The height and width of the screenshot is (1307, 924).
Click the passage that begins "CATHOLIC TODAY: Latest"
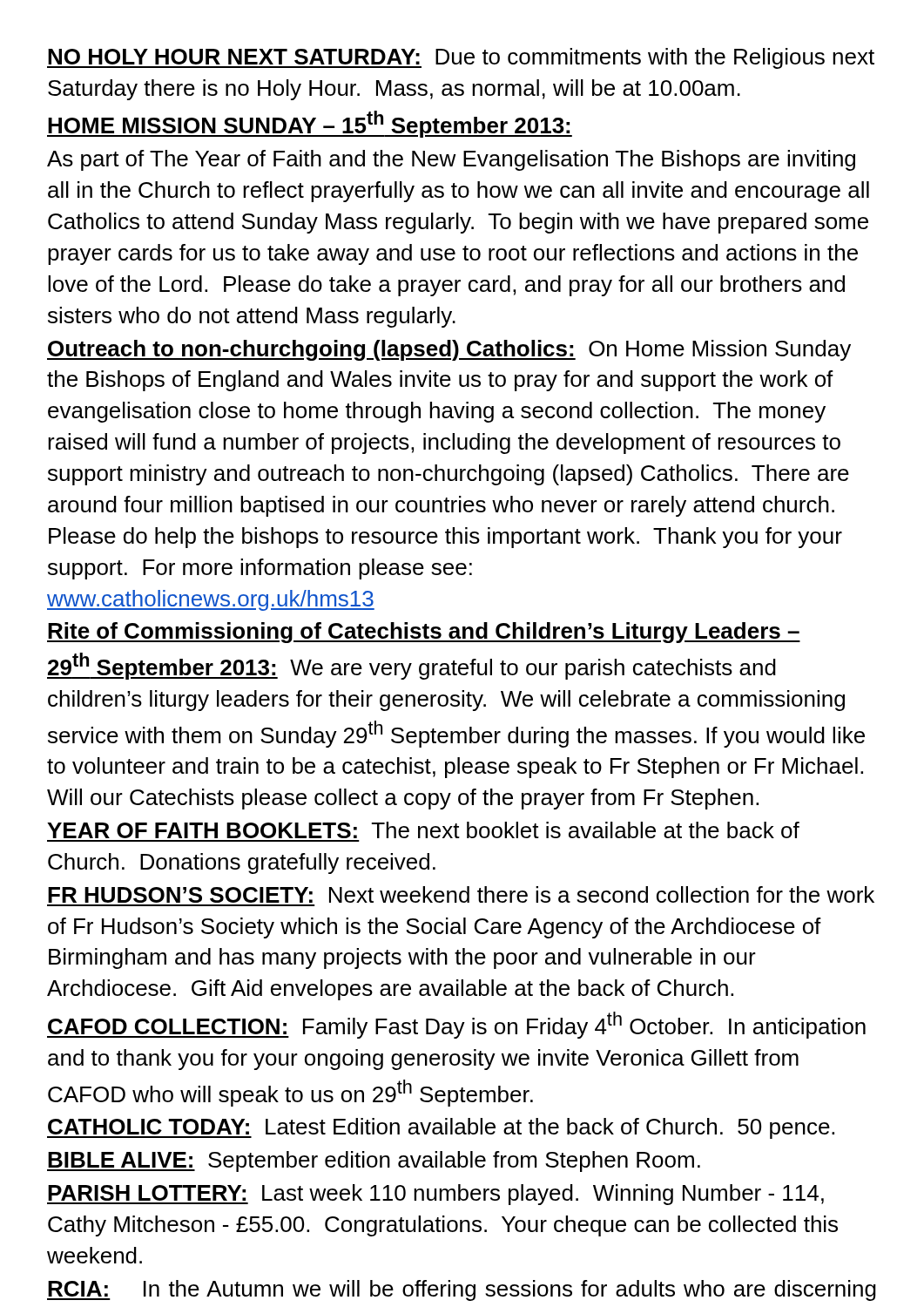click(x=442, y=1127)
